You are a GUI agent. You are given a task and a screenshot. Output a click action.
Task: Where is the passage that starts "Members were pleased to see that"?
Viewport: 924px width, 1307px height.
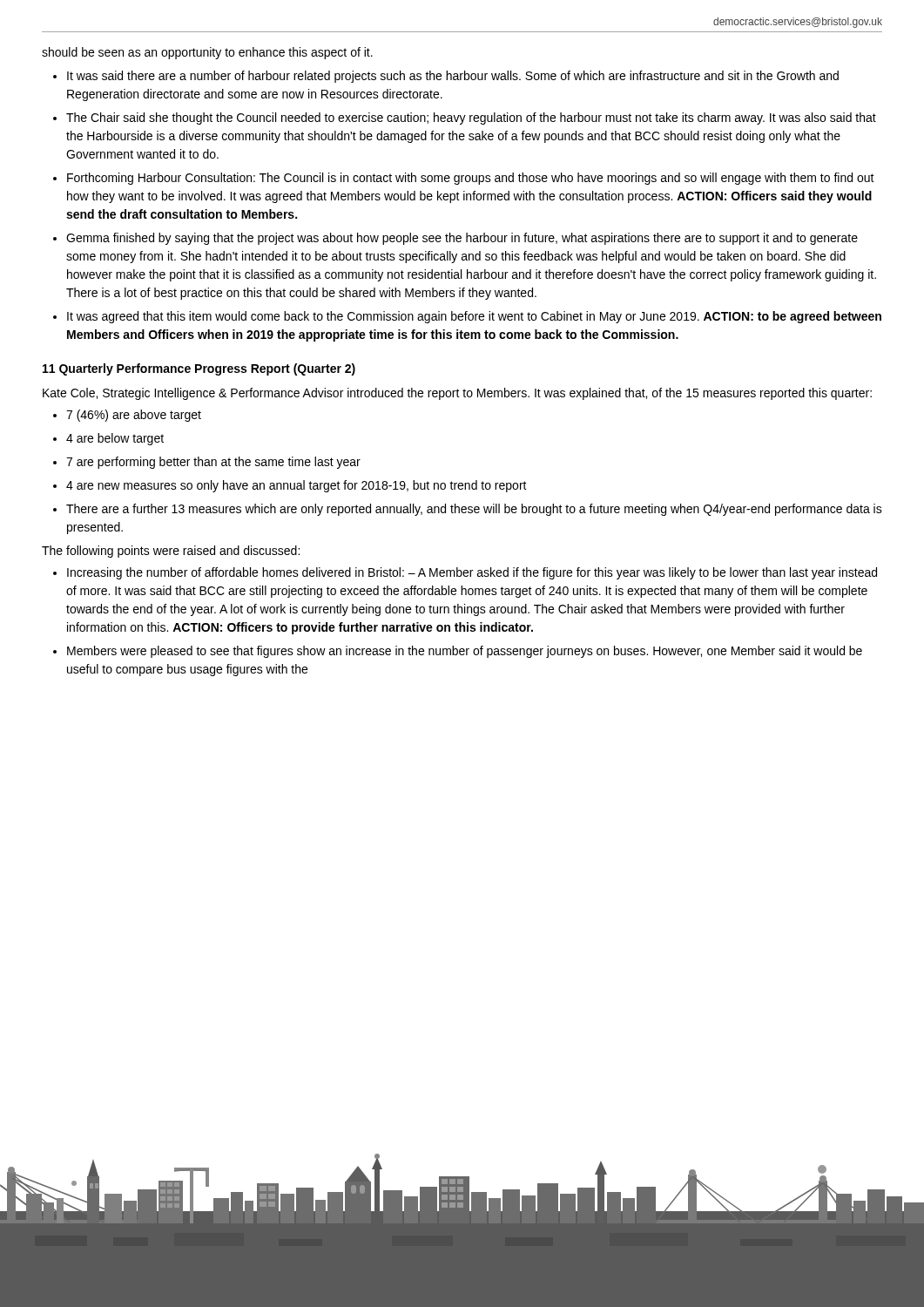click(x=464, y=660)
